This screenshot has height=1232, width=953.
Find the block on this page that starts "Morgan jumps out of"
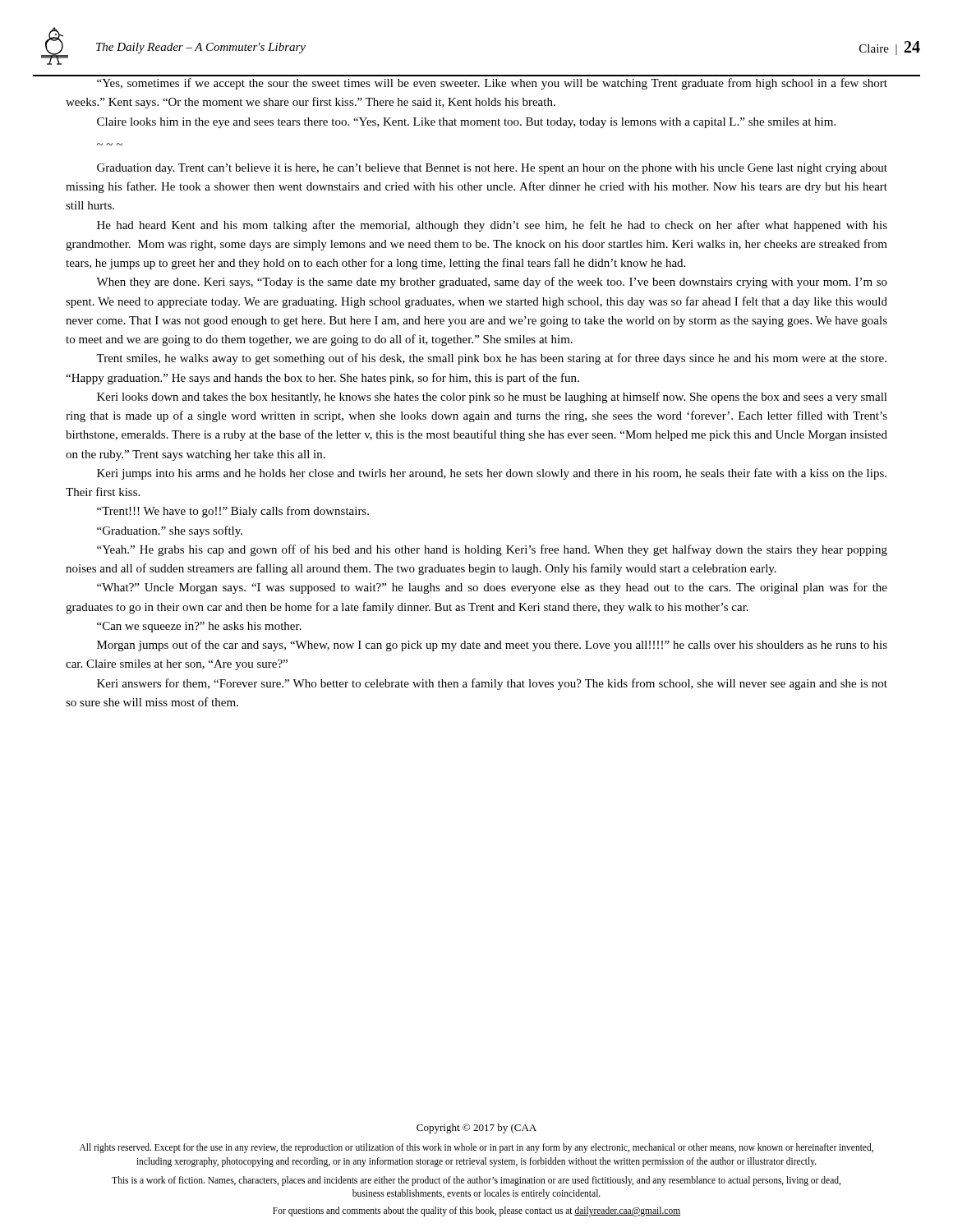coord(476,654)
